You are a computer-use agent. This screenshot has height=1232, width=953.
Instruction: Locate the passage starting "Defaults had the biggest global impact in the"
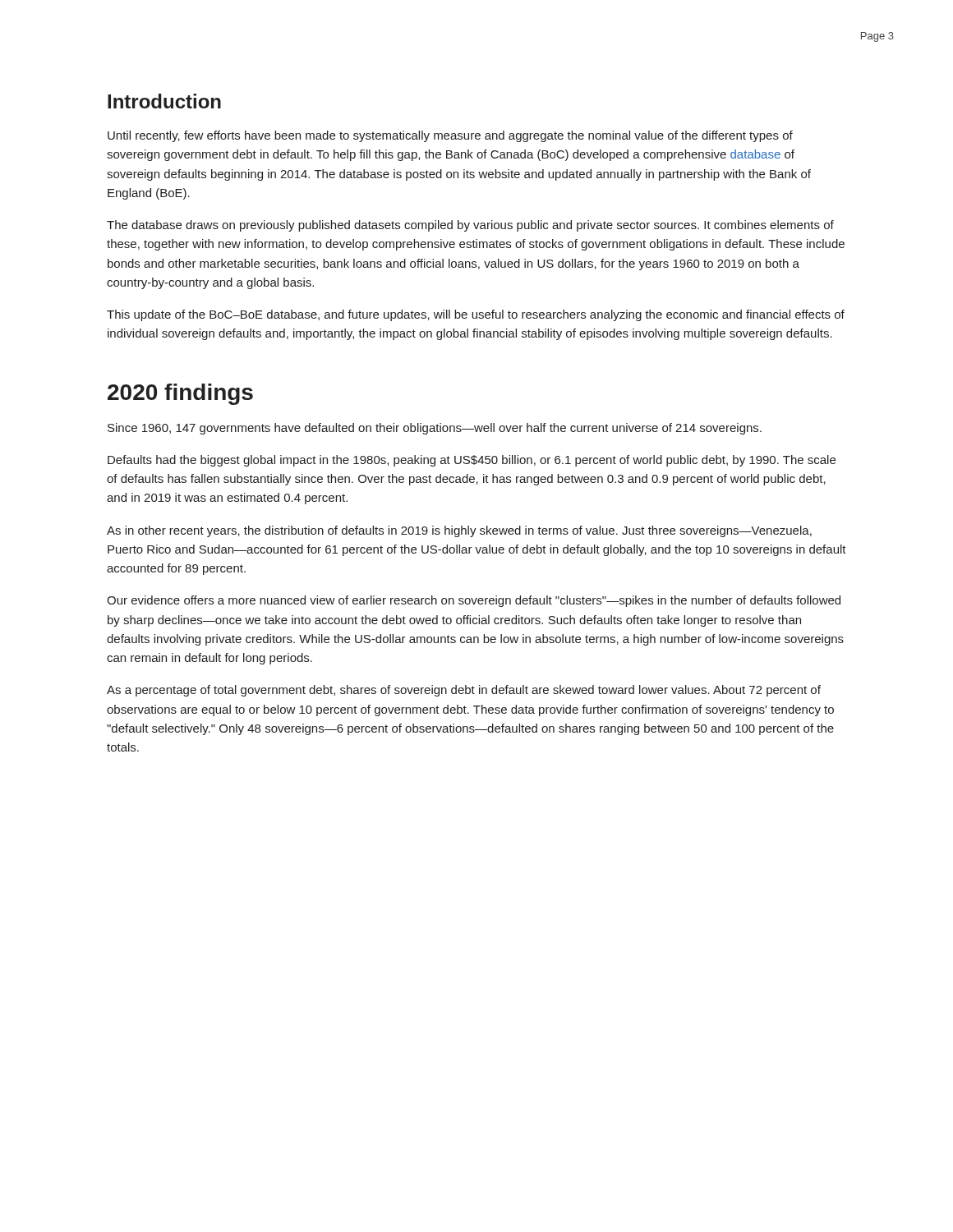pyautogui.click(x=476, y=479)
